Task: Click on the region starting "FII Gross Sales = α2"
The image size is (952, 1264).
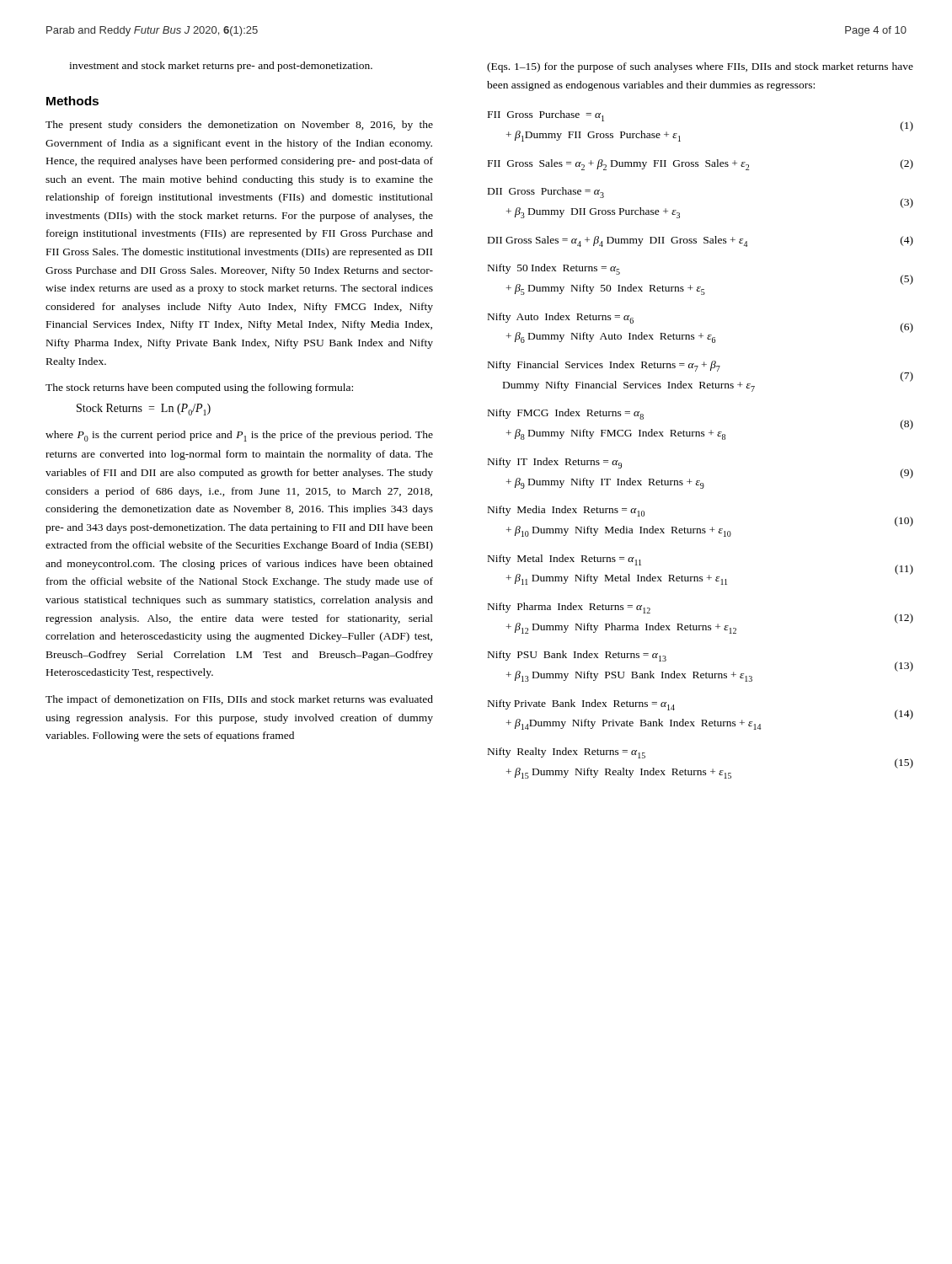Action: [x=700, y=164]
